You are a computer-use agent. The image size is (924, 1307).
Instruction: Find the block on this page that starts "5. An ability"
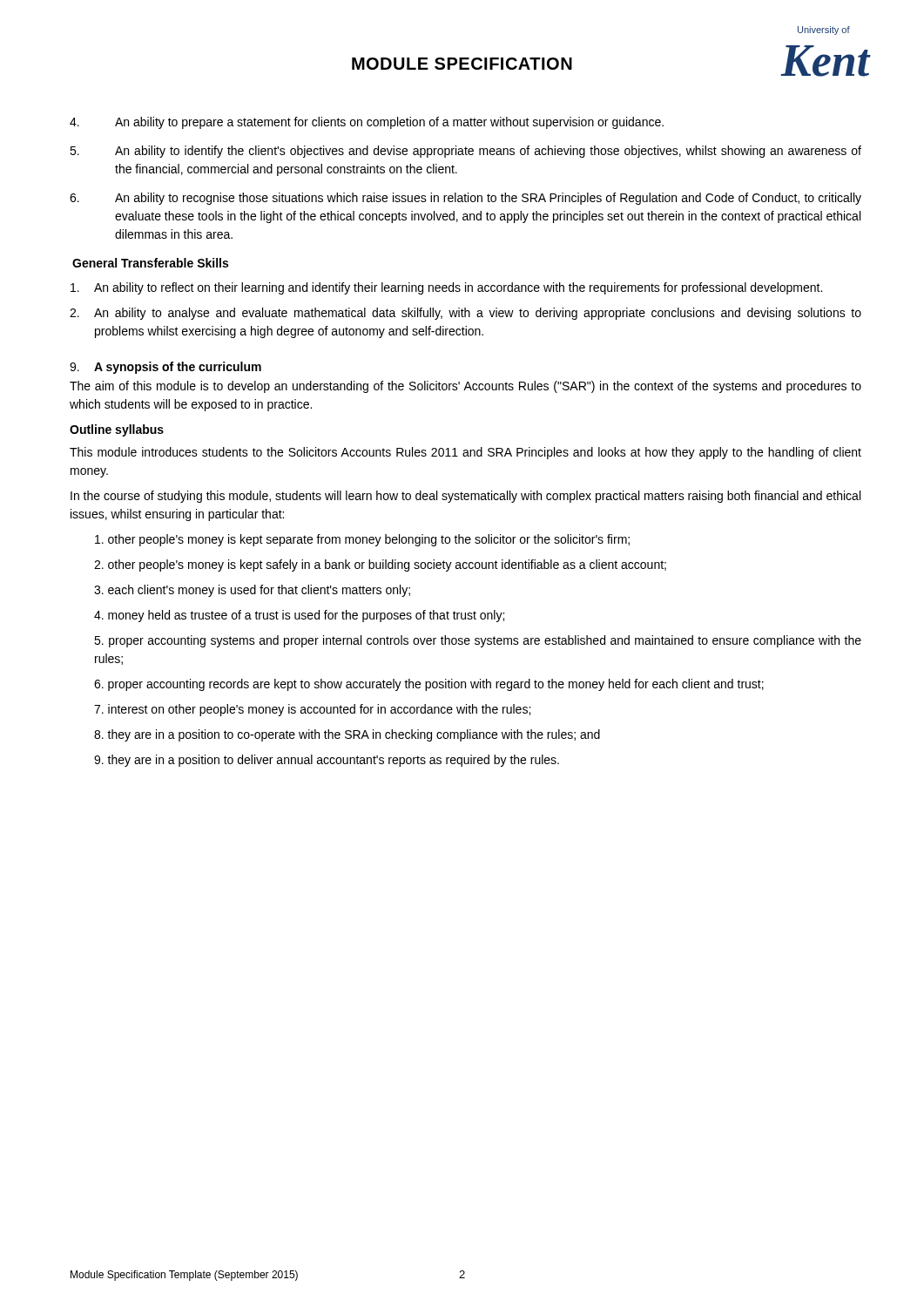pos(465,160)
